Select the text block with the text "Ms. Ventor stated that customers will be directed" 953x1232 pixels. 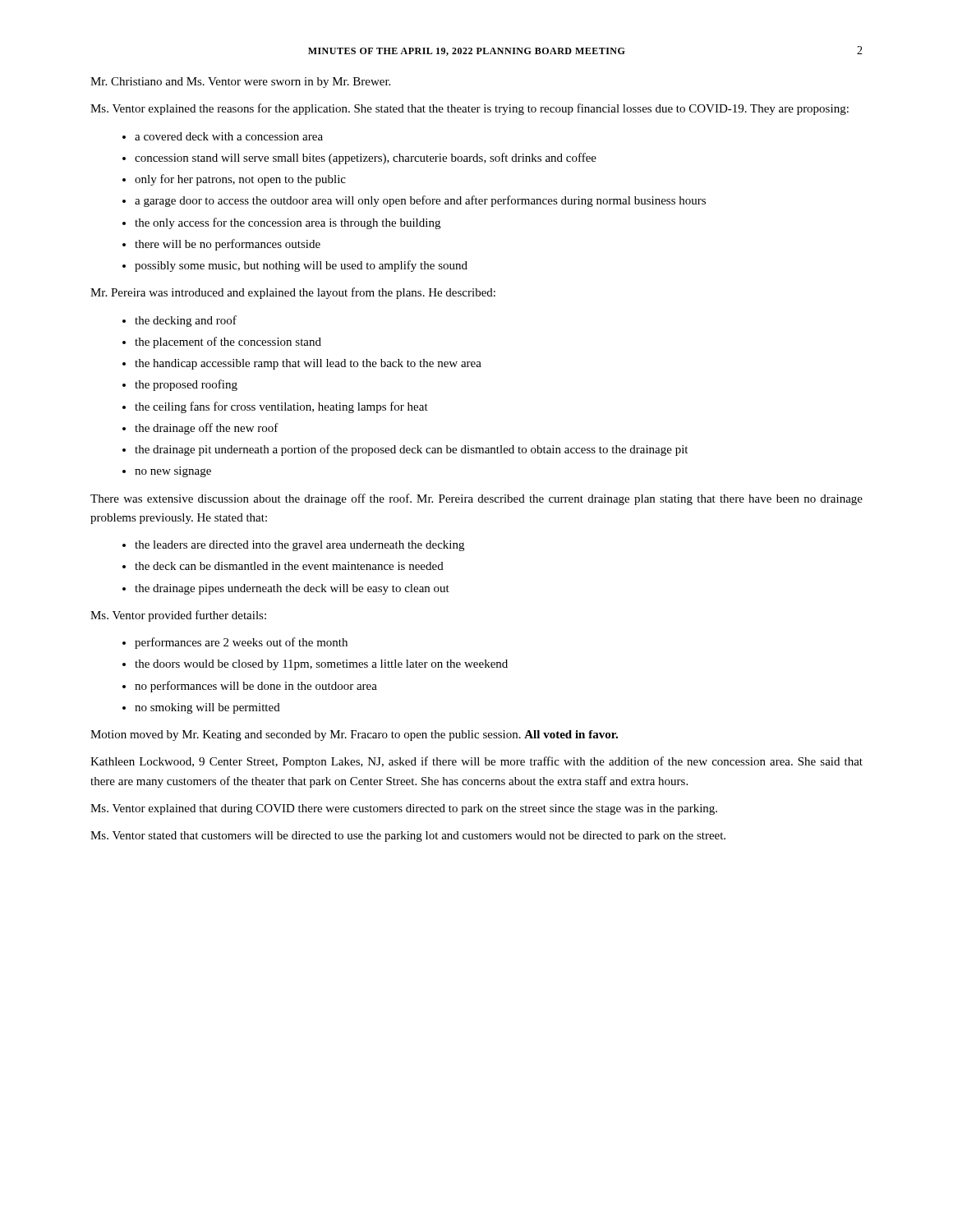(x=408, y=835)
